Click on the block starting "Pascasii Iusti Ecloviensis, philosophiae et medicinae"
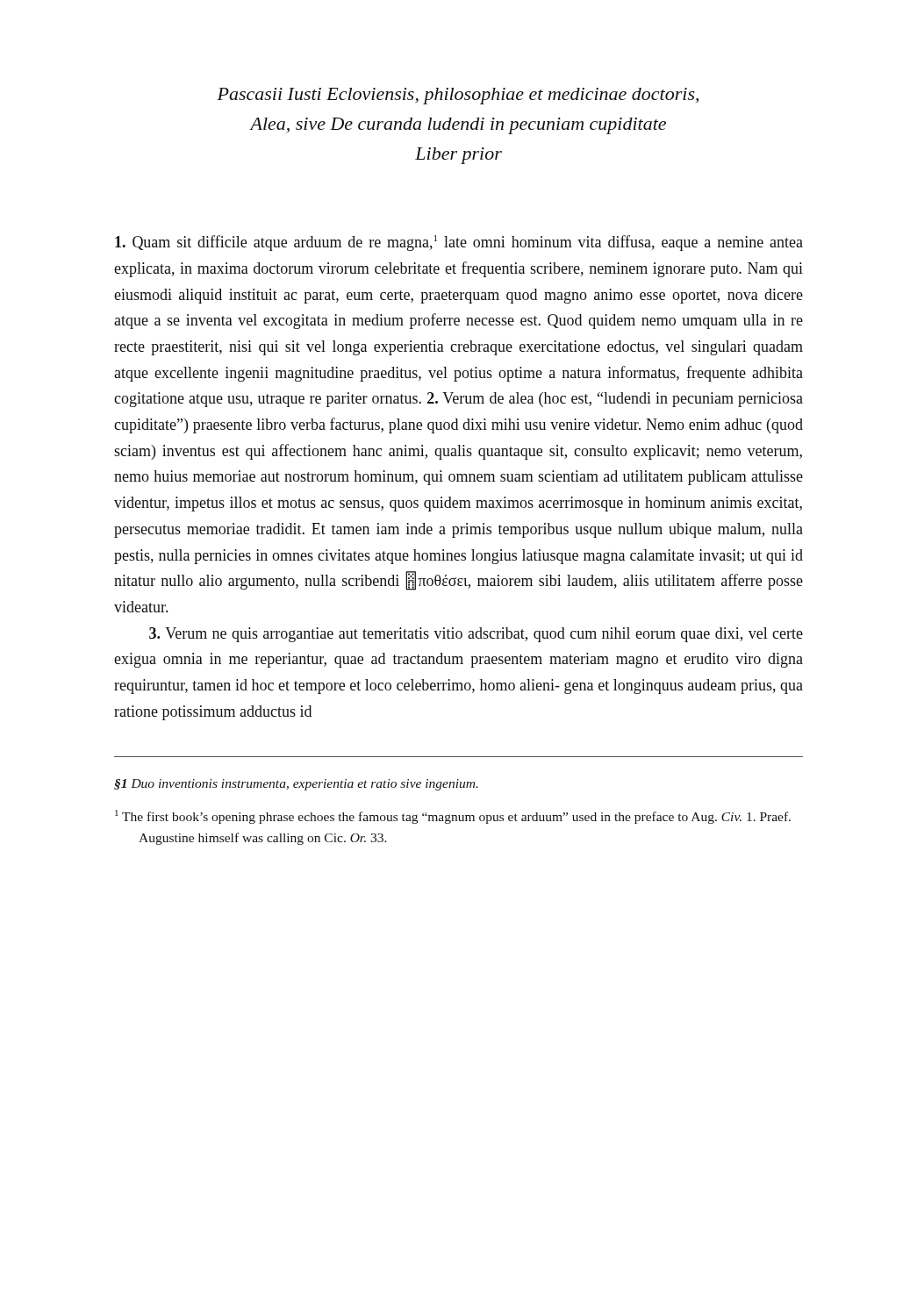 click(x=458, y=123)
